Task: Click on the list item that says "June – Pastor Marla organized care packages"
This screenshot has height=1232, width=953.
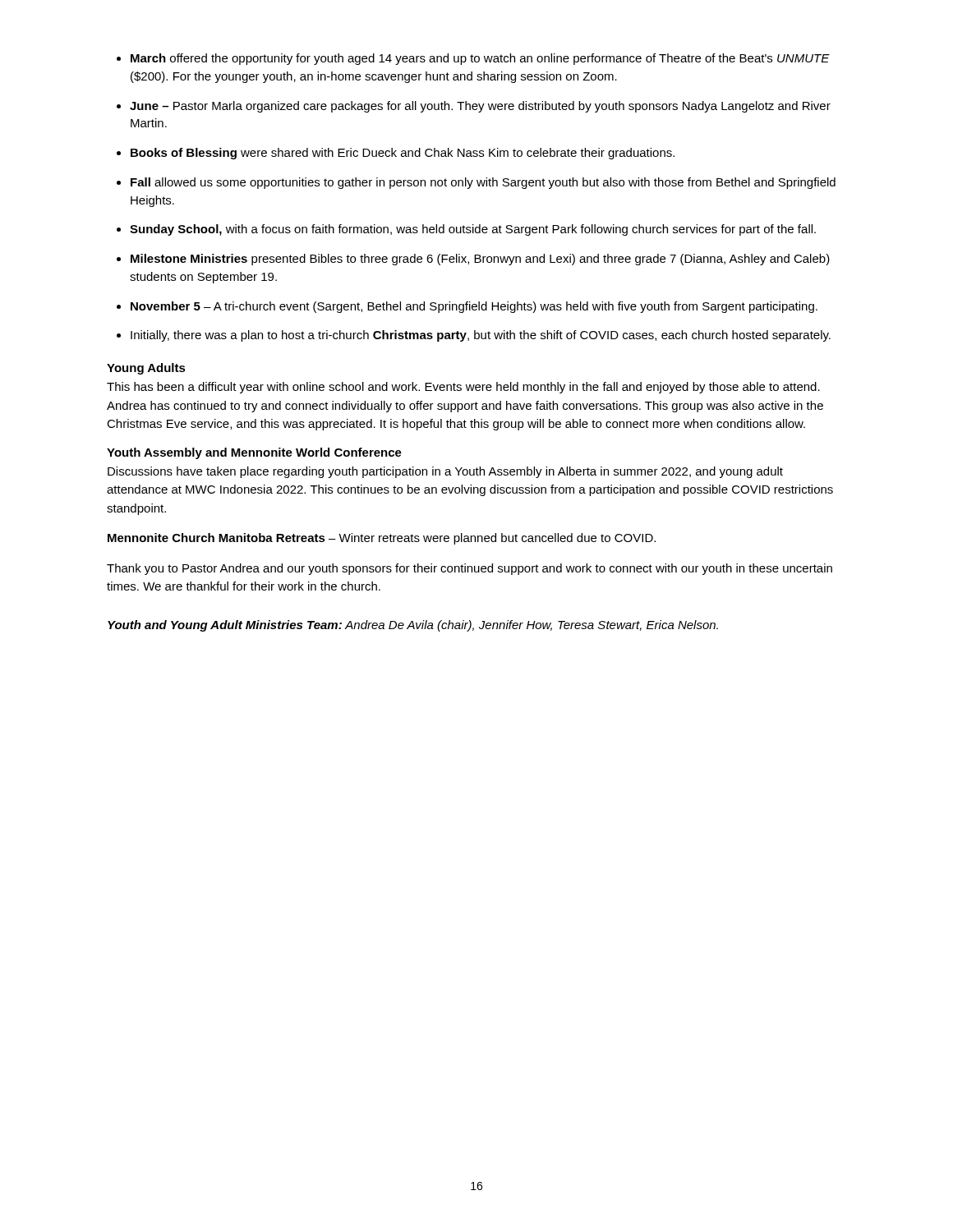Action: click(480, 114)
